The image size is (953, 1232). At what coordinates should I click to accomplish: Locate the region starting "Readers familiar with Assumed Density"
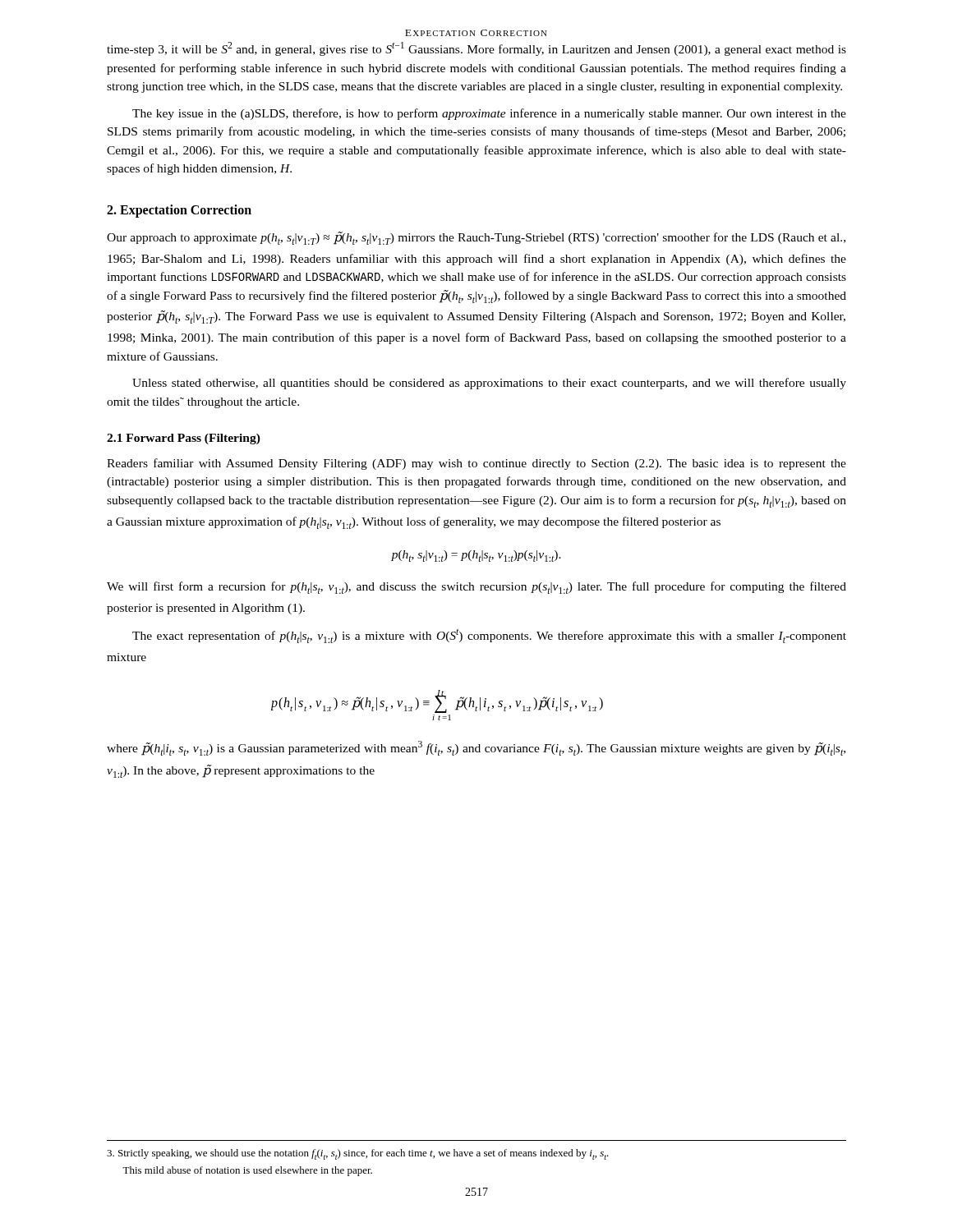point(476,494)
